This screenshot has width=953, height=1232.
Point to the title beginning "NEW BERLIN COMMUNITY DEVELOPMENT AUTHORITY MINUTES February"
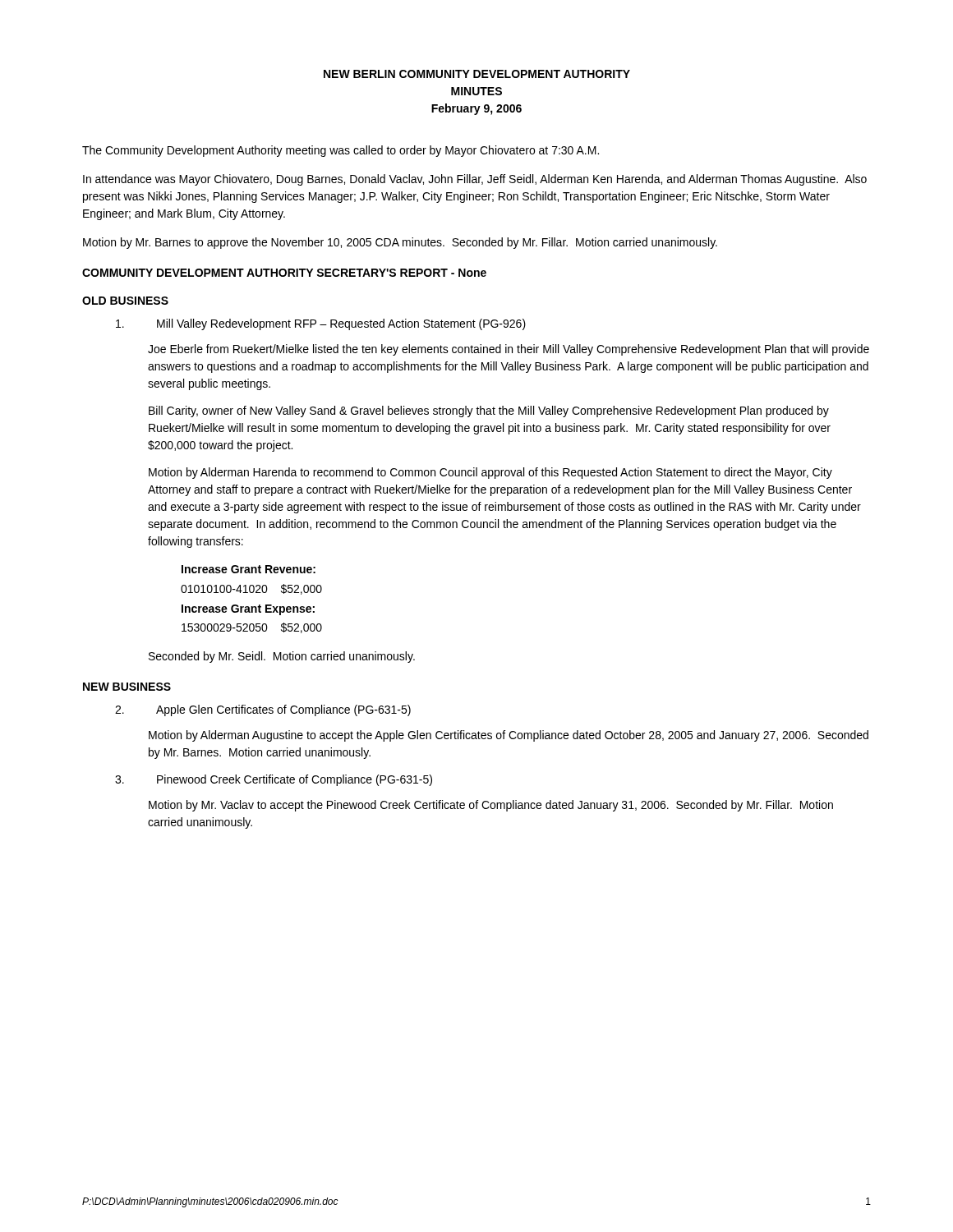click(x=476, y=92)
